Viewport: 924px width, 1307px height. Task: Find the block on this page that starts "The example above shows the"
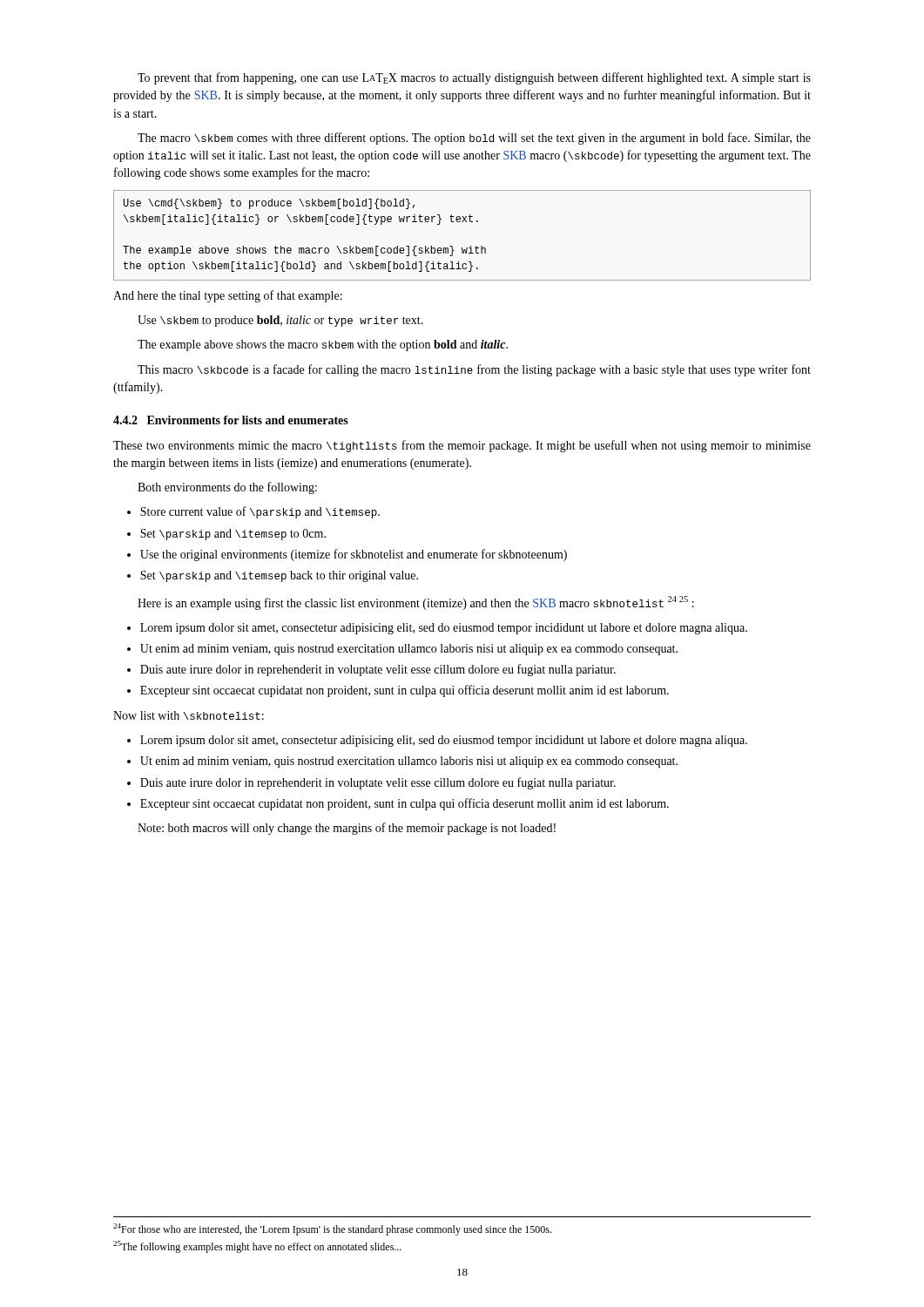[474, 346]
